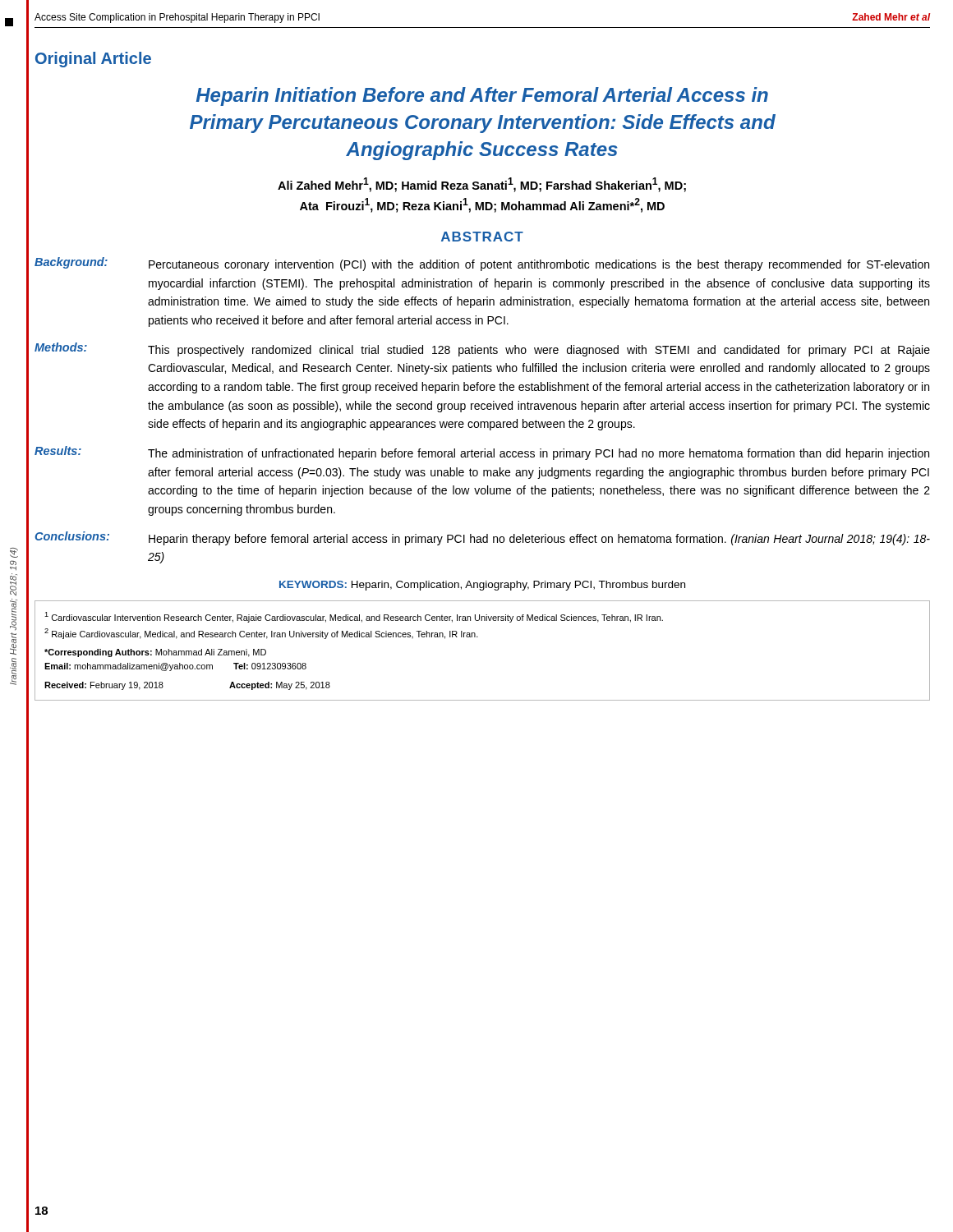Click on the block starting "Ali Zahed Mehr1,"
Image resolution: width=953 pixels, height=1232 pixels.
pyautogui.click(x=482, y=195)
